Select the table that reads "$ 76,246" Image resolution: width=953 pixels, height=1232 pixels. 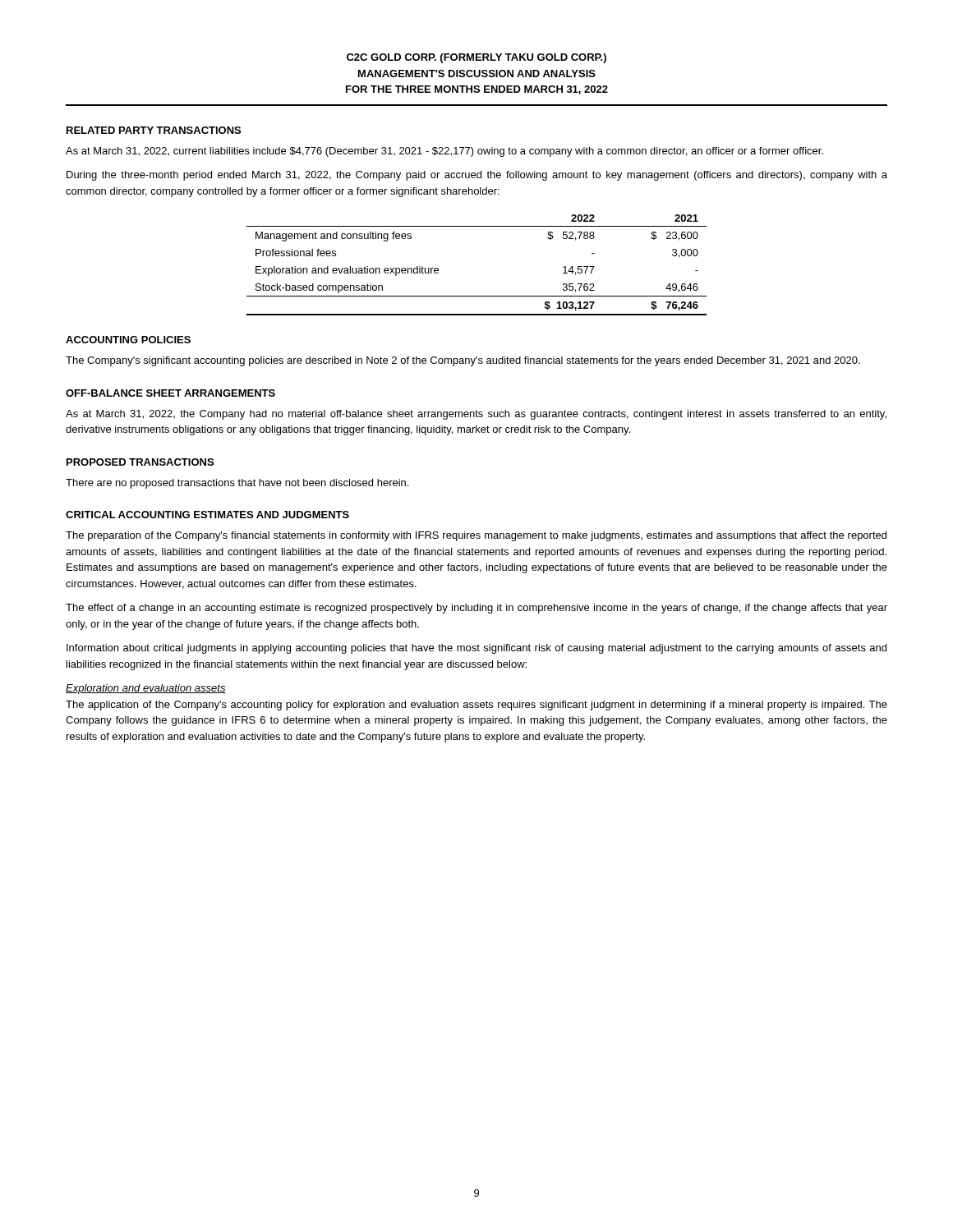(x=476, y=263)
